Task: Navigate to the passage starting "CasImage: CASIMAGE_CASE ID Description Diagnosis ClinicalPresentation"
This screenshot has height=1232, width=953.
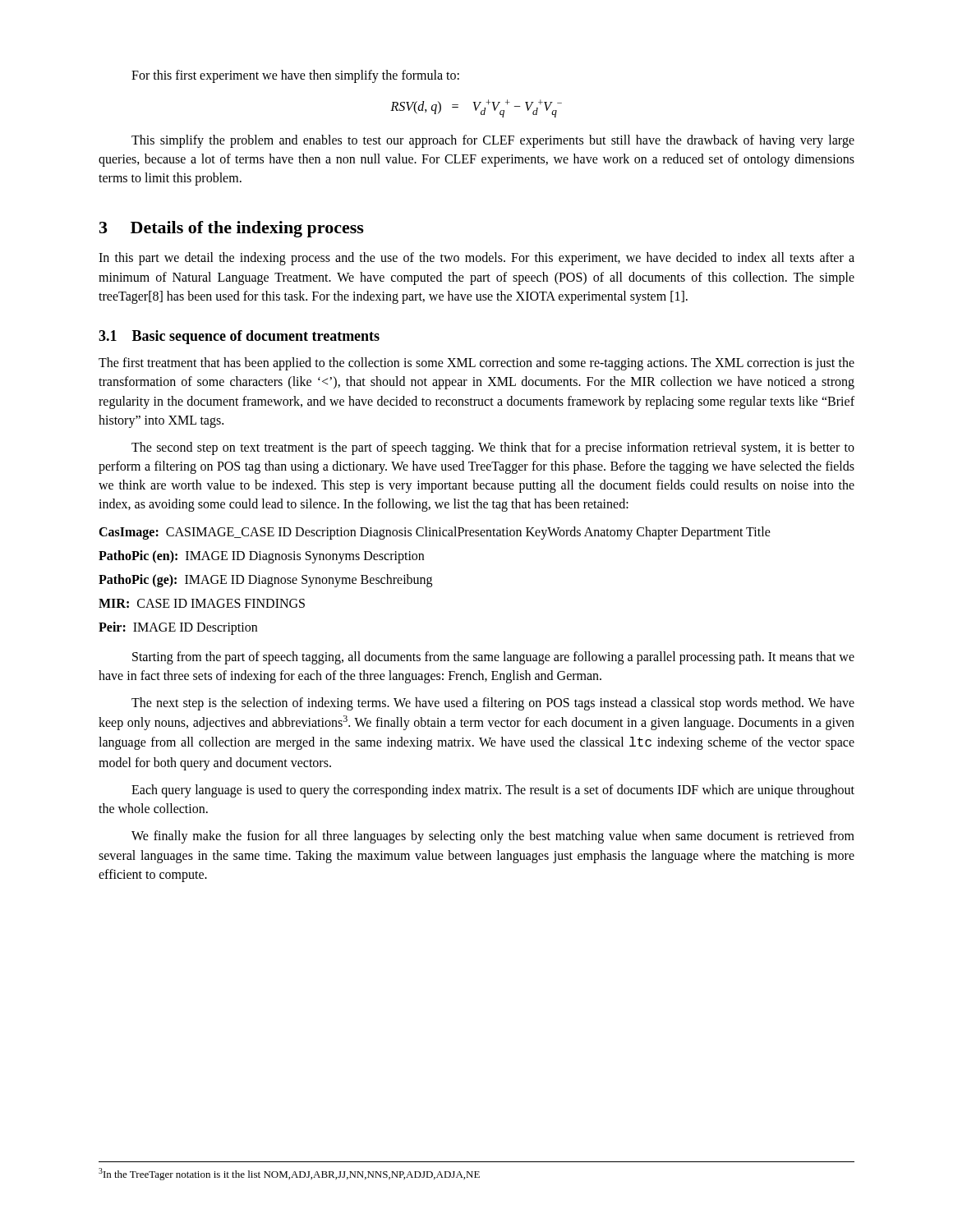Action: tap(434, 532)
